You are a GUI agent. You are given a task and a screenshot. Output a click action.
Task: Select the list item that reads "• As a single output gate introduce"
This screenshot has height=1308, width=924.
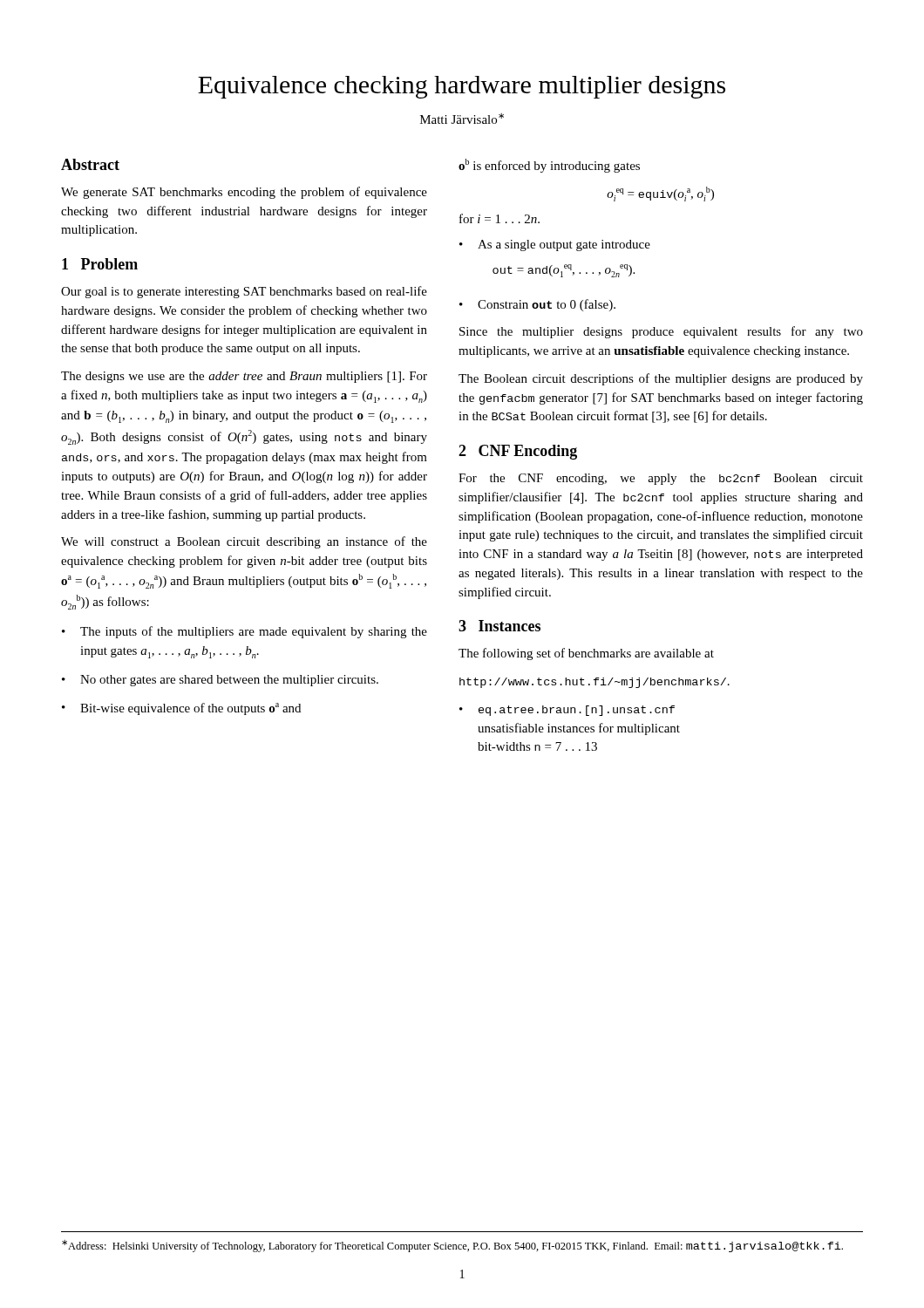pos(554,261)
